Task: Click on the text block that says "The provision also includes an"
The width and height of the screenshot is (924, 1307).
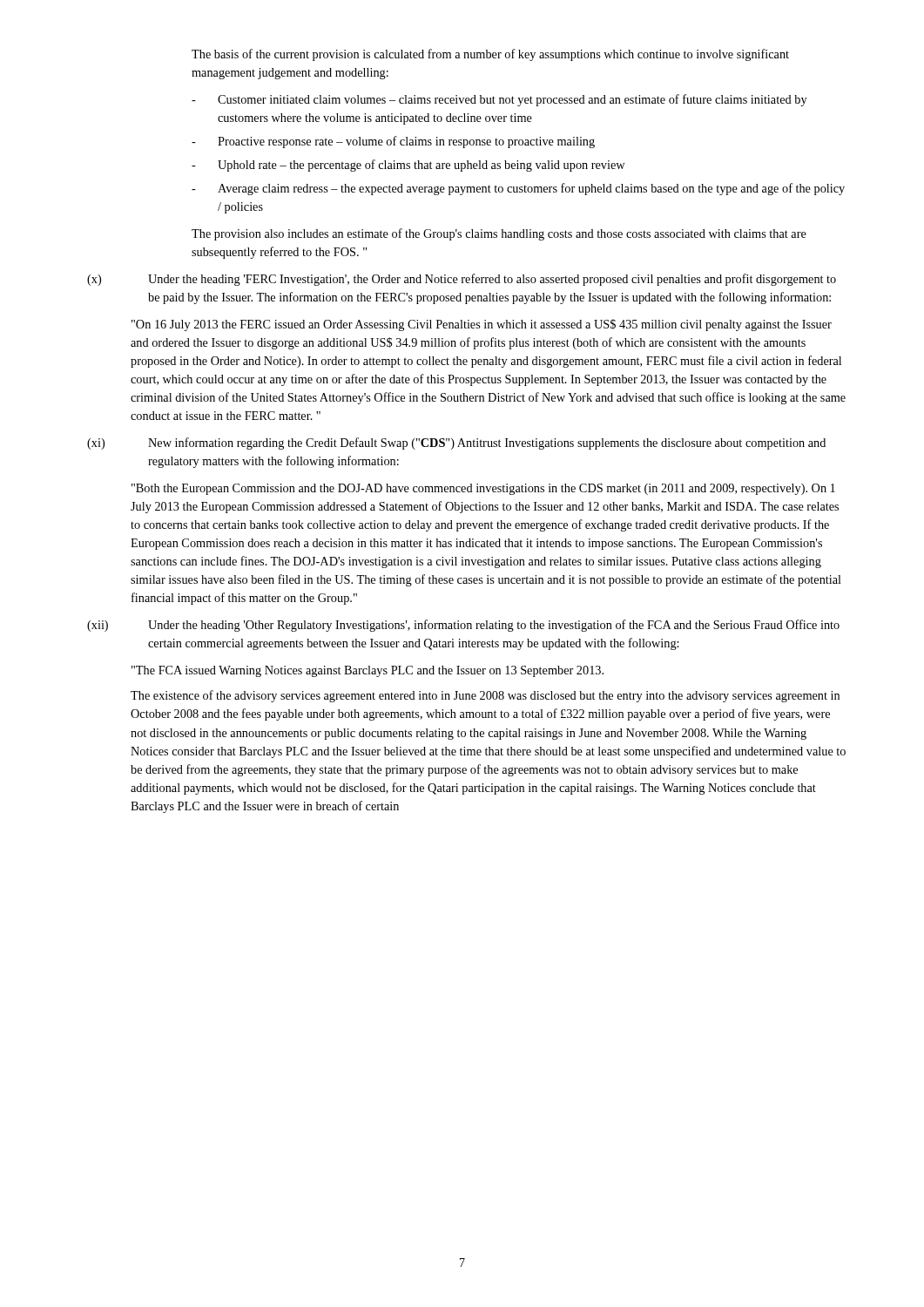Action: [x=499, y=243]
